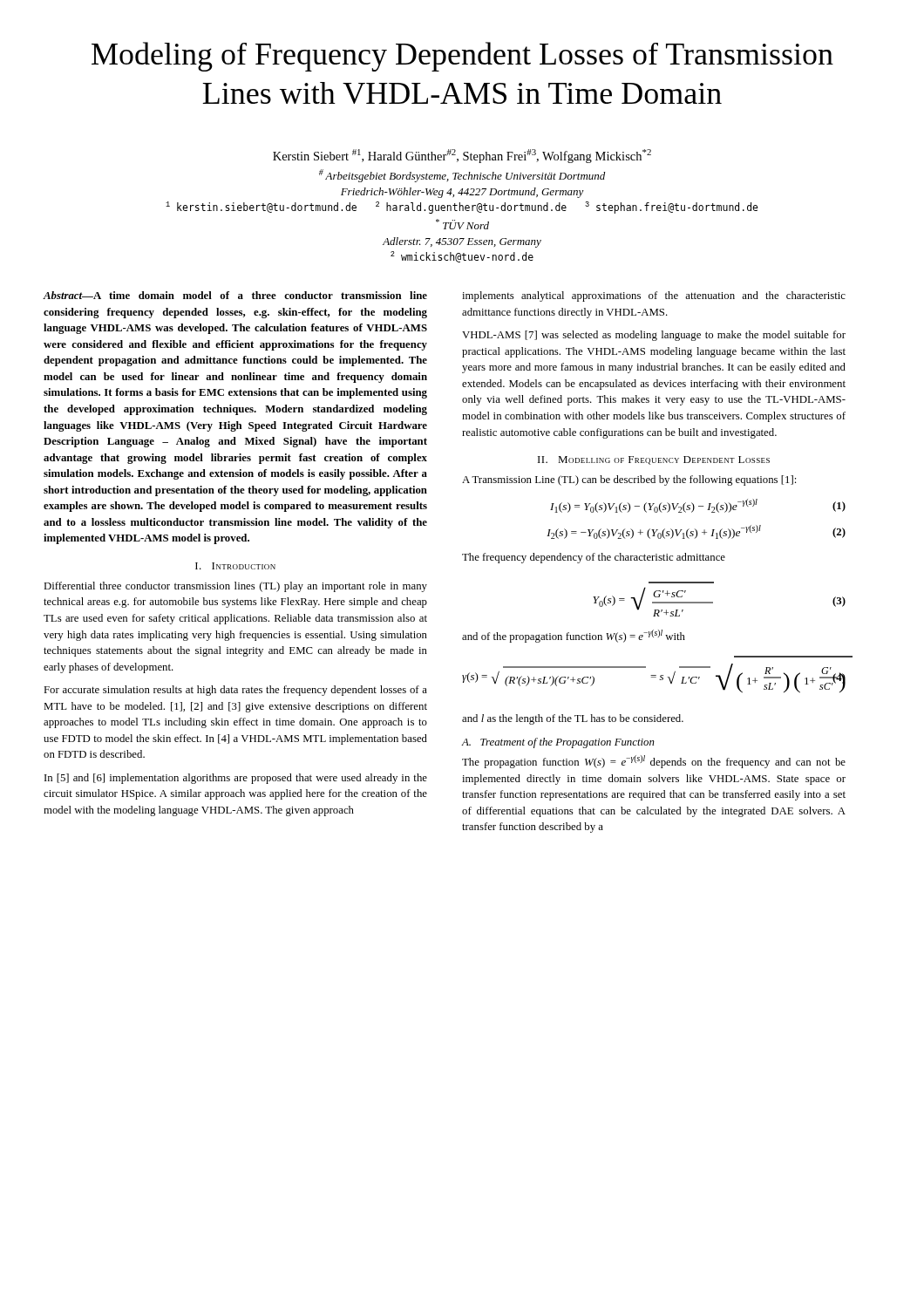Click on the text that reads "Adlerstr. 7, 45307 Essen, Germany"

pyautogui.click(x=462, y=241)
